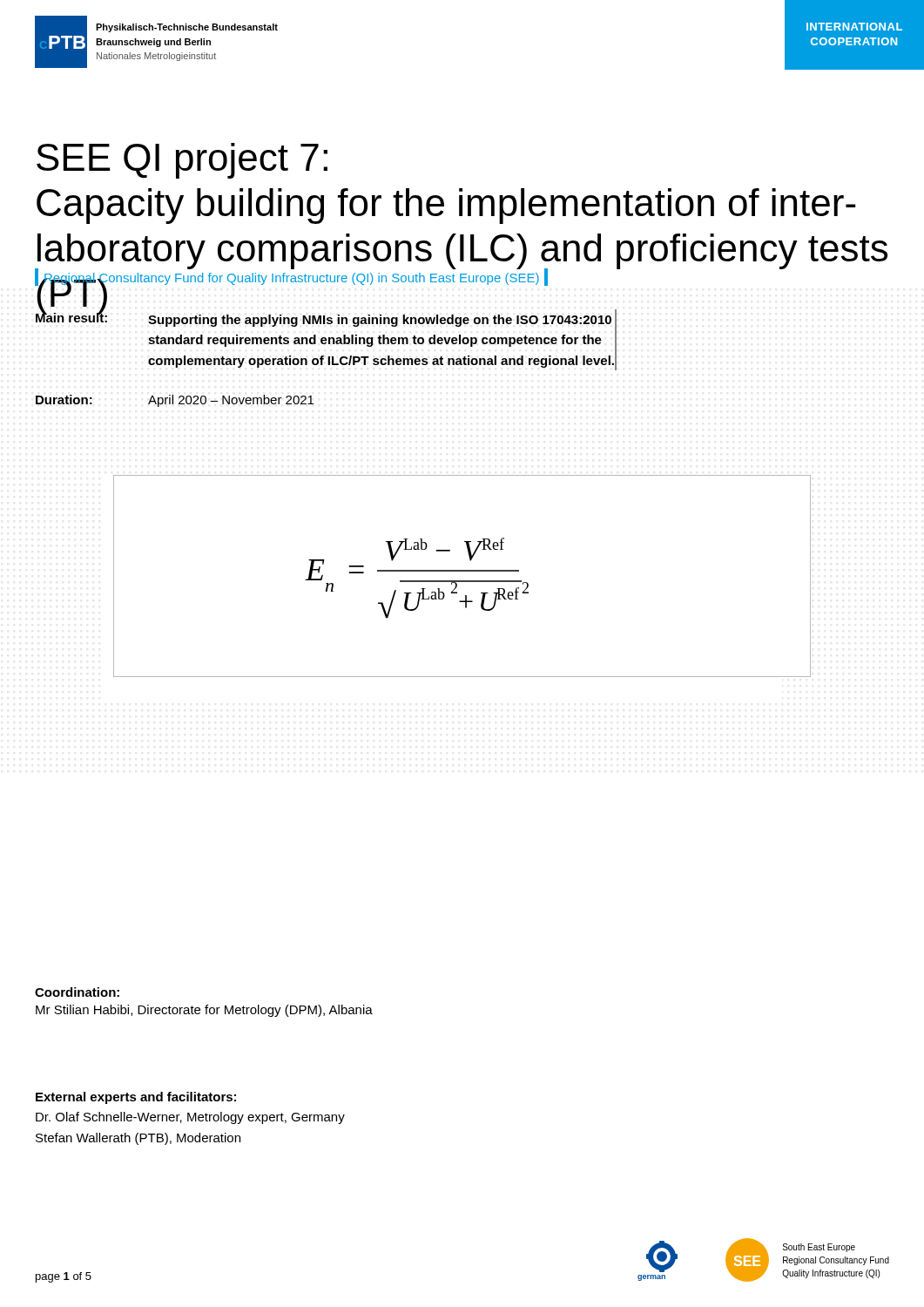The width and height of the screenshot is (924, 1307).
Task: Point to the block beginning "External experts and facilitators: Dr."
Action: (x=136, y=1098)
